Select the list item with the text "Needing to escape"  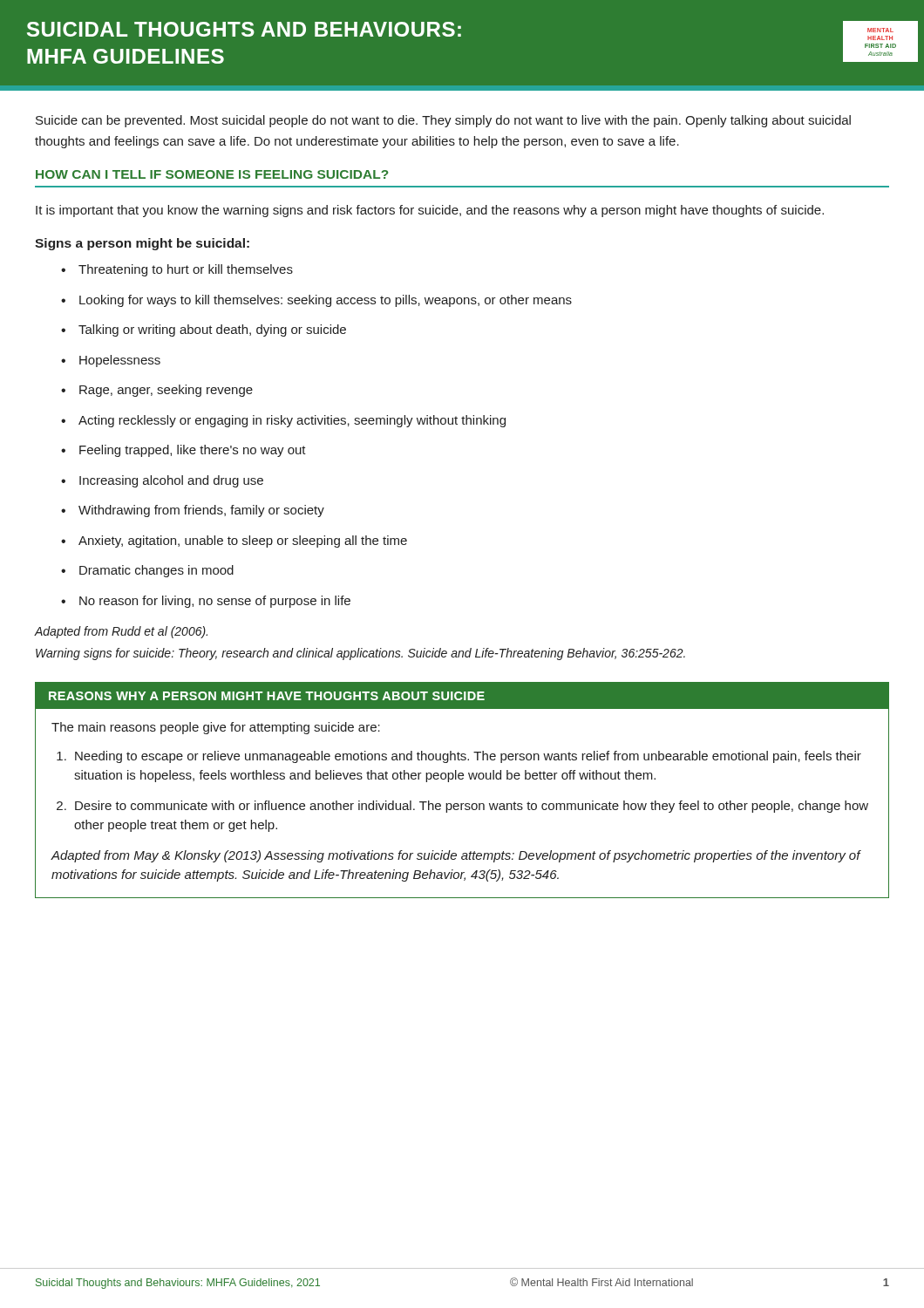click(x=472, y=766)
